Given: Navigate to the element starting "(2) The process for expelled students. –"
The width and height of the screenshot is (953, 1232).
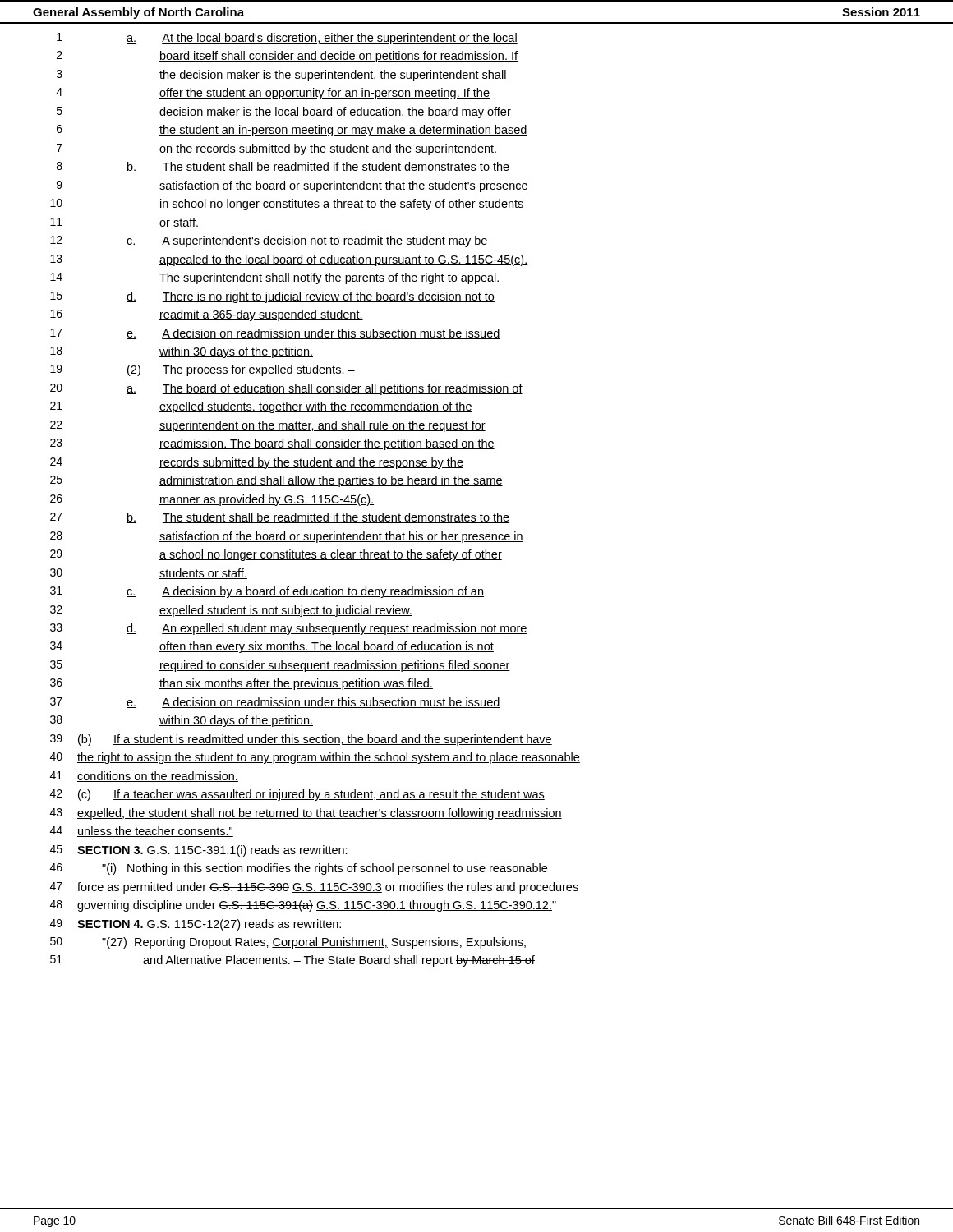Looking at the screenshot, I should pos(241,370).
